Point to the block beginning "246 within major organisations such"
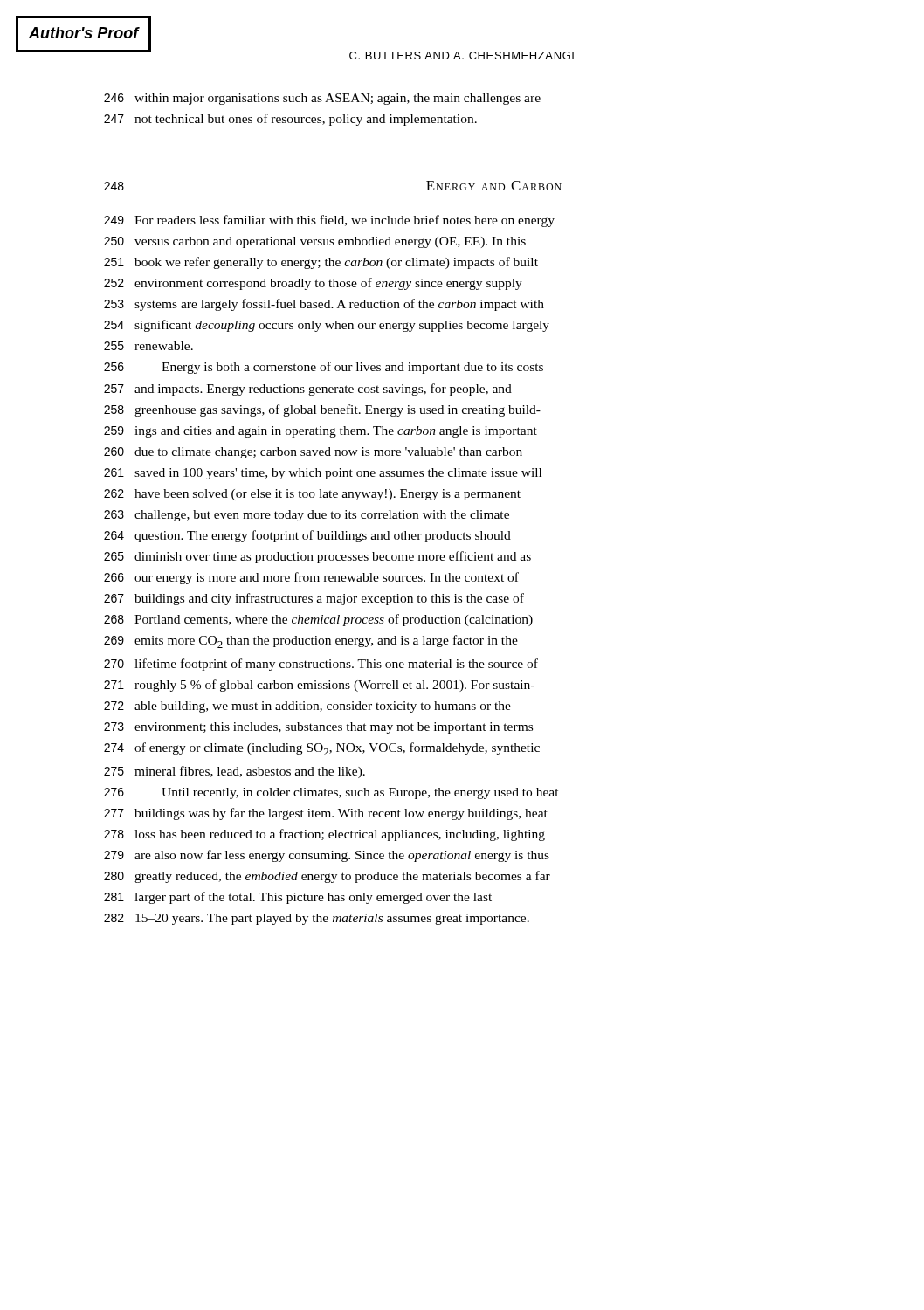Screen dimensions: 1310x924 click(x=471, y=108)
